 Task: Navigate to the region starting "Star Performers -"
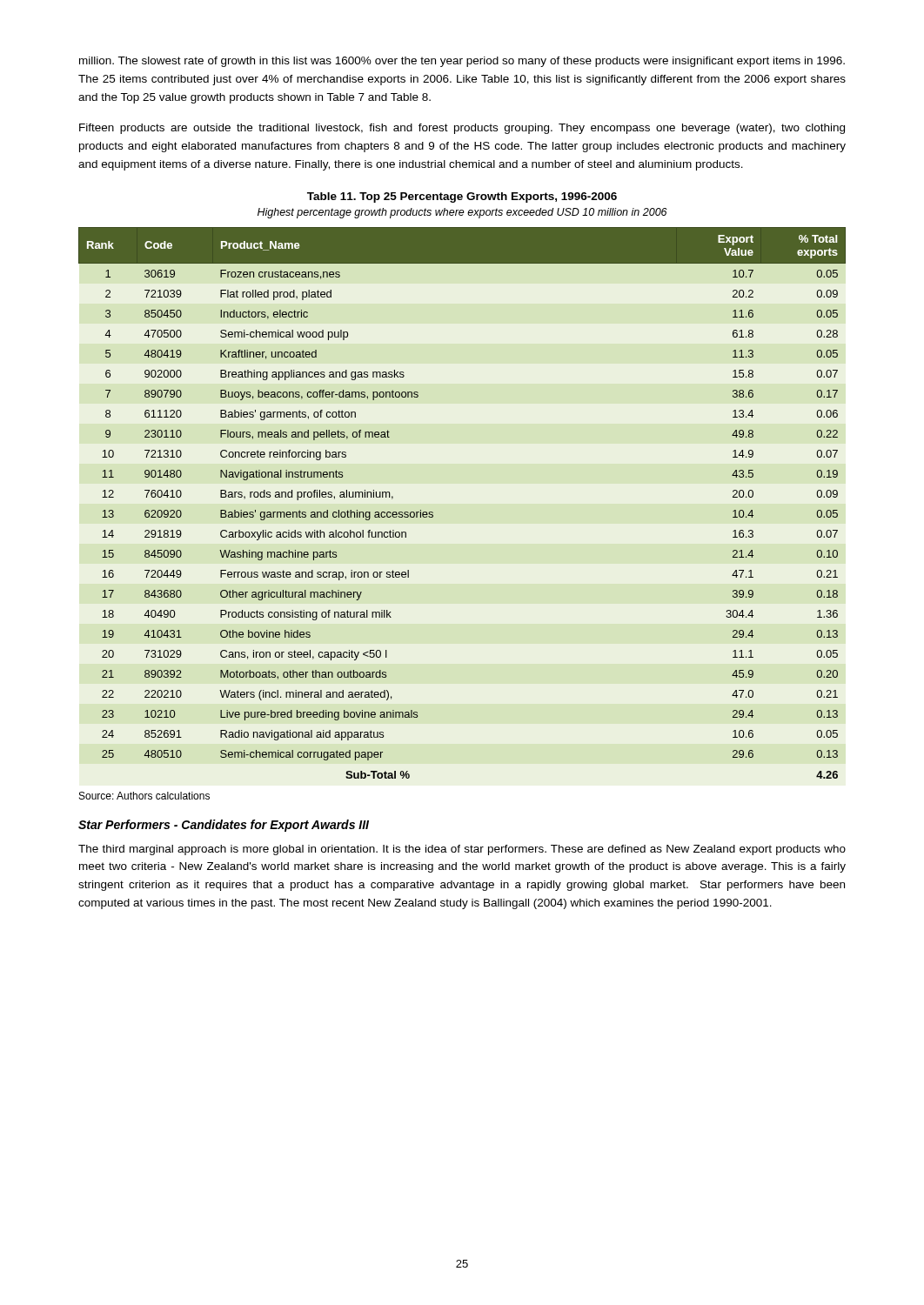point(224,824)
